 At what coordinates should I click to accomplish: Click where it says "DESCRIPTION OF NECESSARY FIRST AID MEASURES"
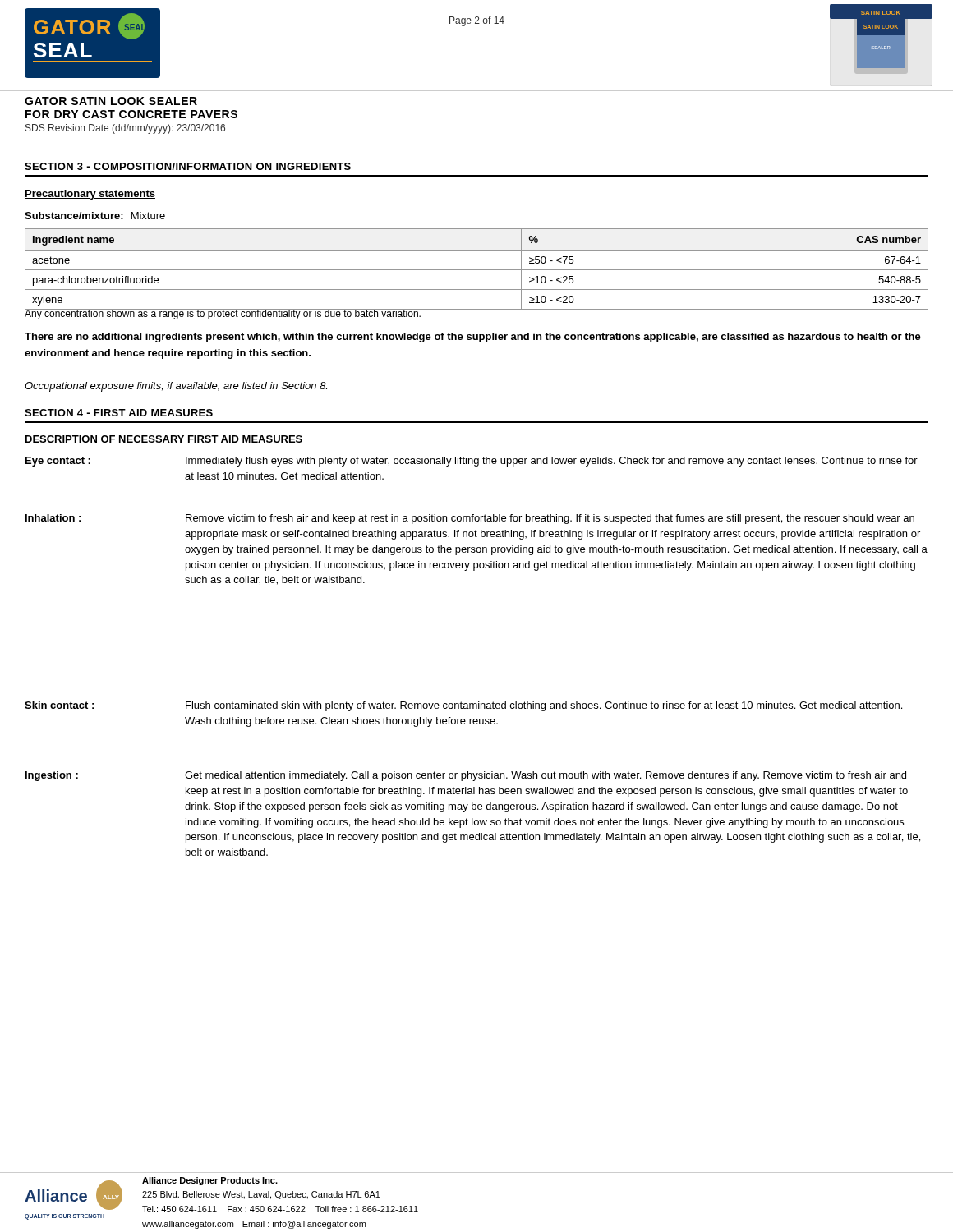pyautogui.click(x=164, y=439)
